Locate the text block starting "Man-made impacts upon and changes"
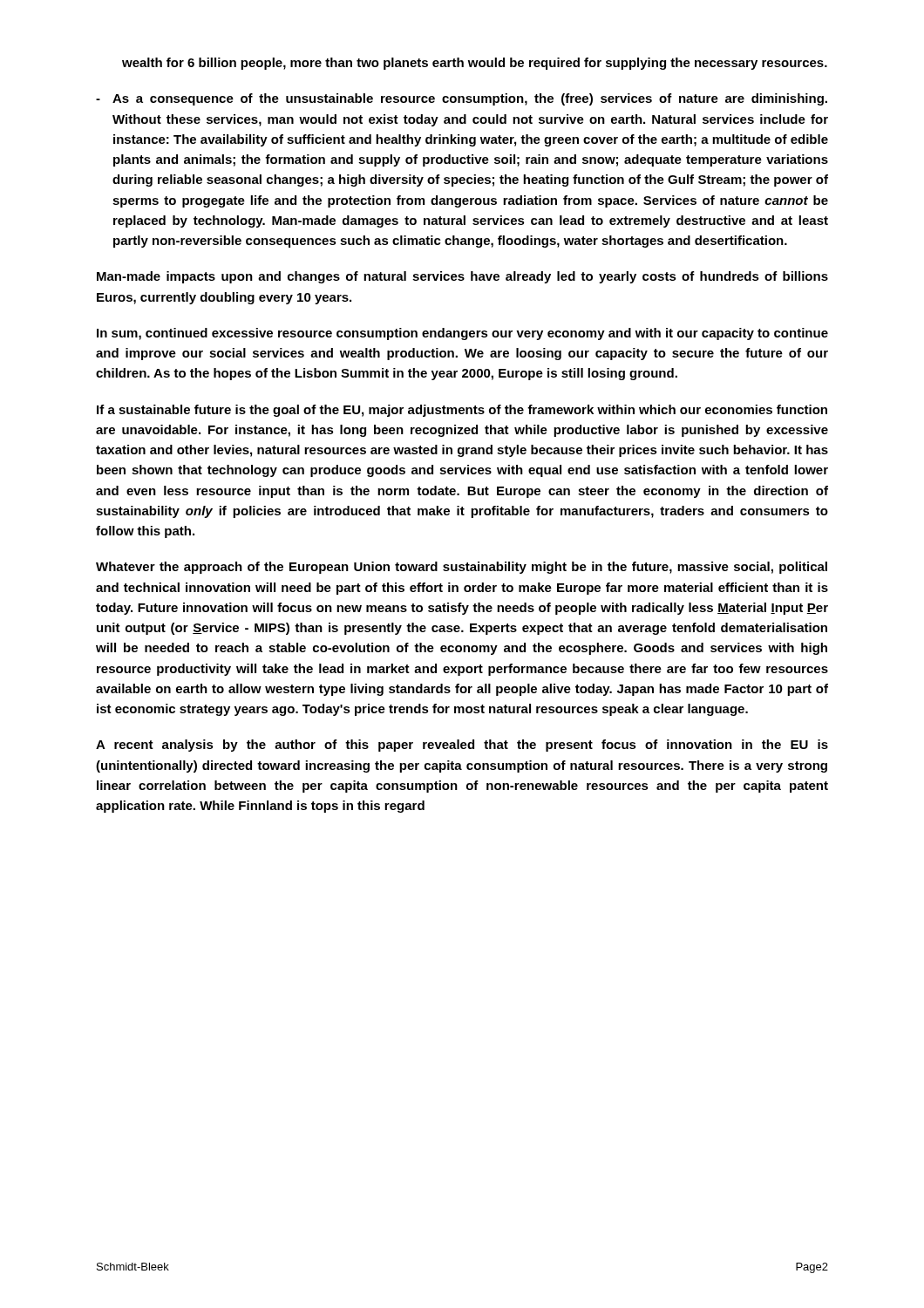 [x=462, y=286]
